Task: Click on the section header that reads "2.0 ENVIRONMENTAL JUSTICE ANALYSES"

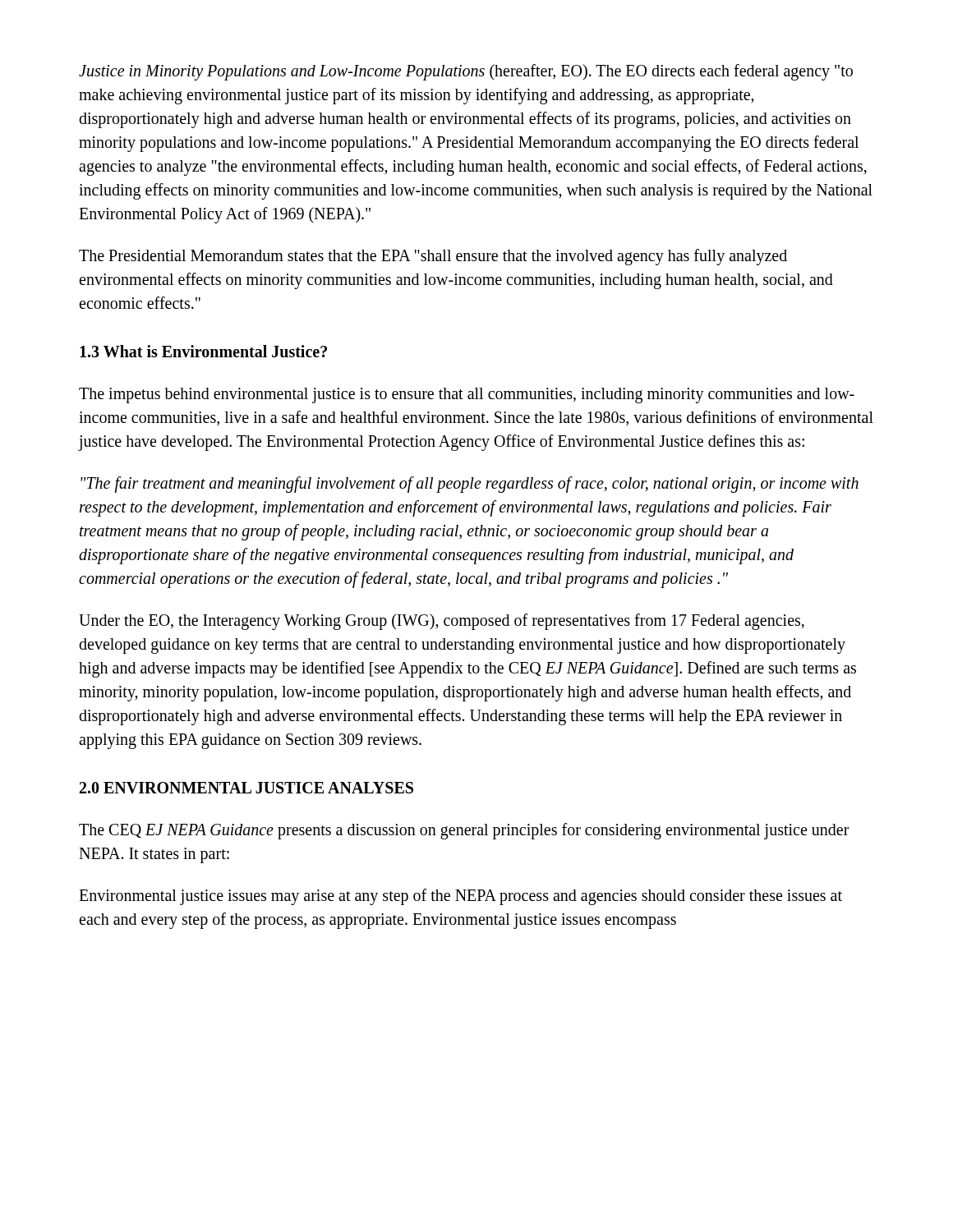Action: tap(246, 788)
